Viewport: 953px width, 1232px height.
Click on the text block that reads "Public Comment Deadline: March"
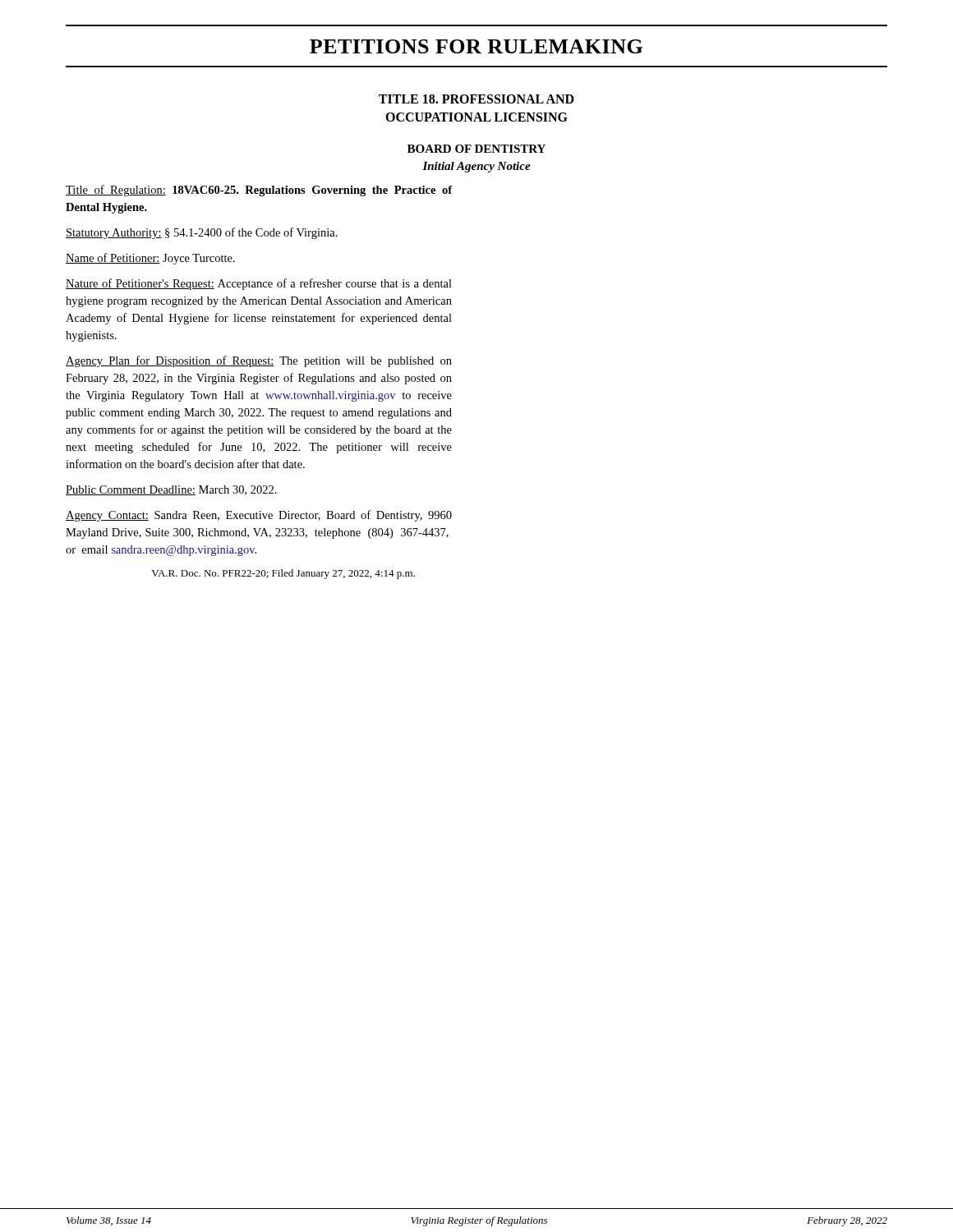171,490
